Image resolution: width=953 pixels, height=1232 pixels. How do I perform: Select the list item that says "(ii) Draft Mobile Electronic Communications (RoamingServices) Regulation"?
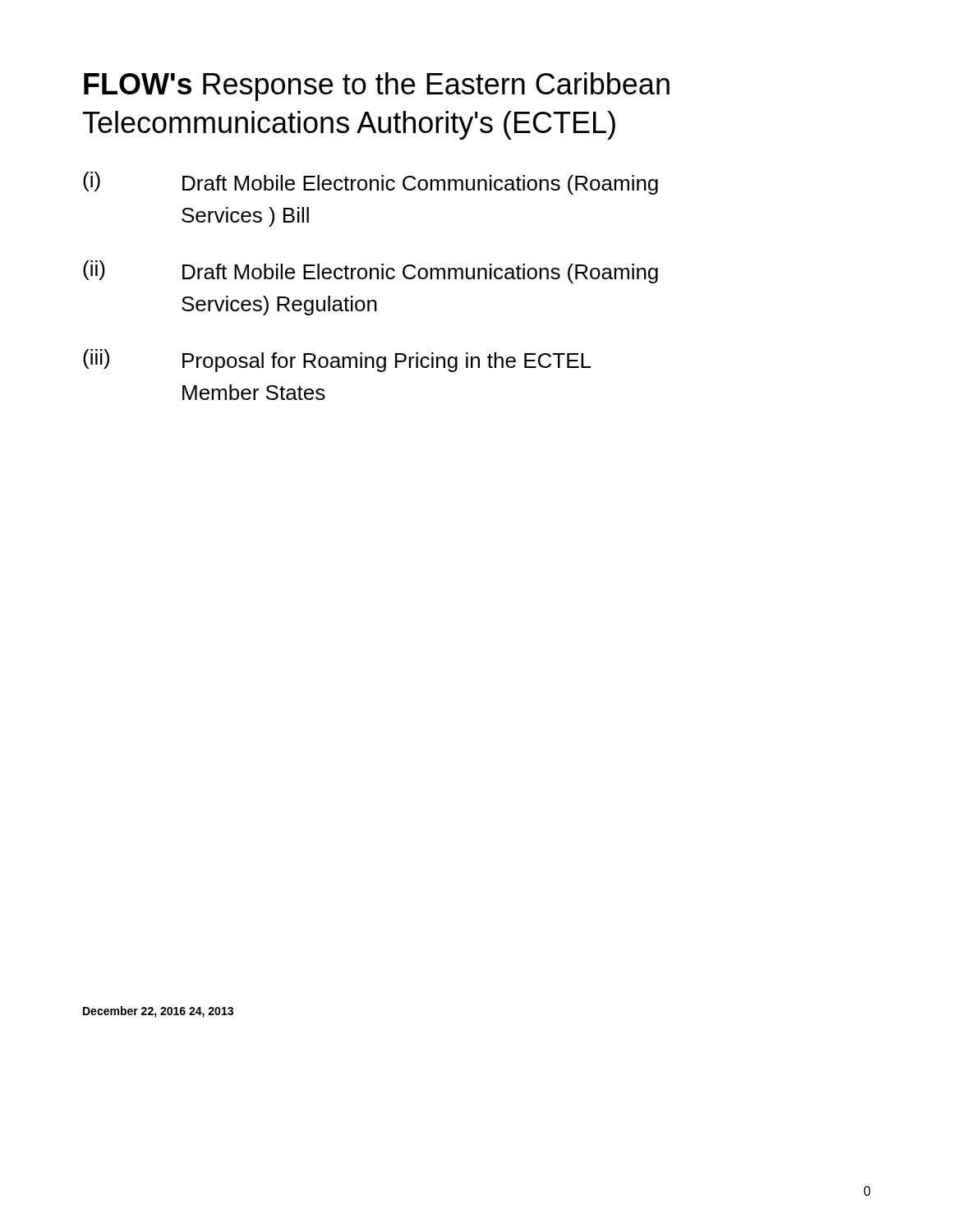[371, 288]
